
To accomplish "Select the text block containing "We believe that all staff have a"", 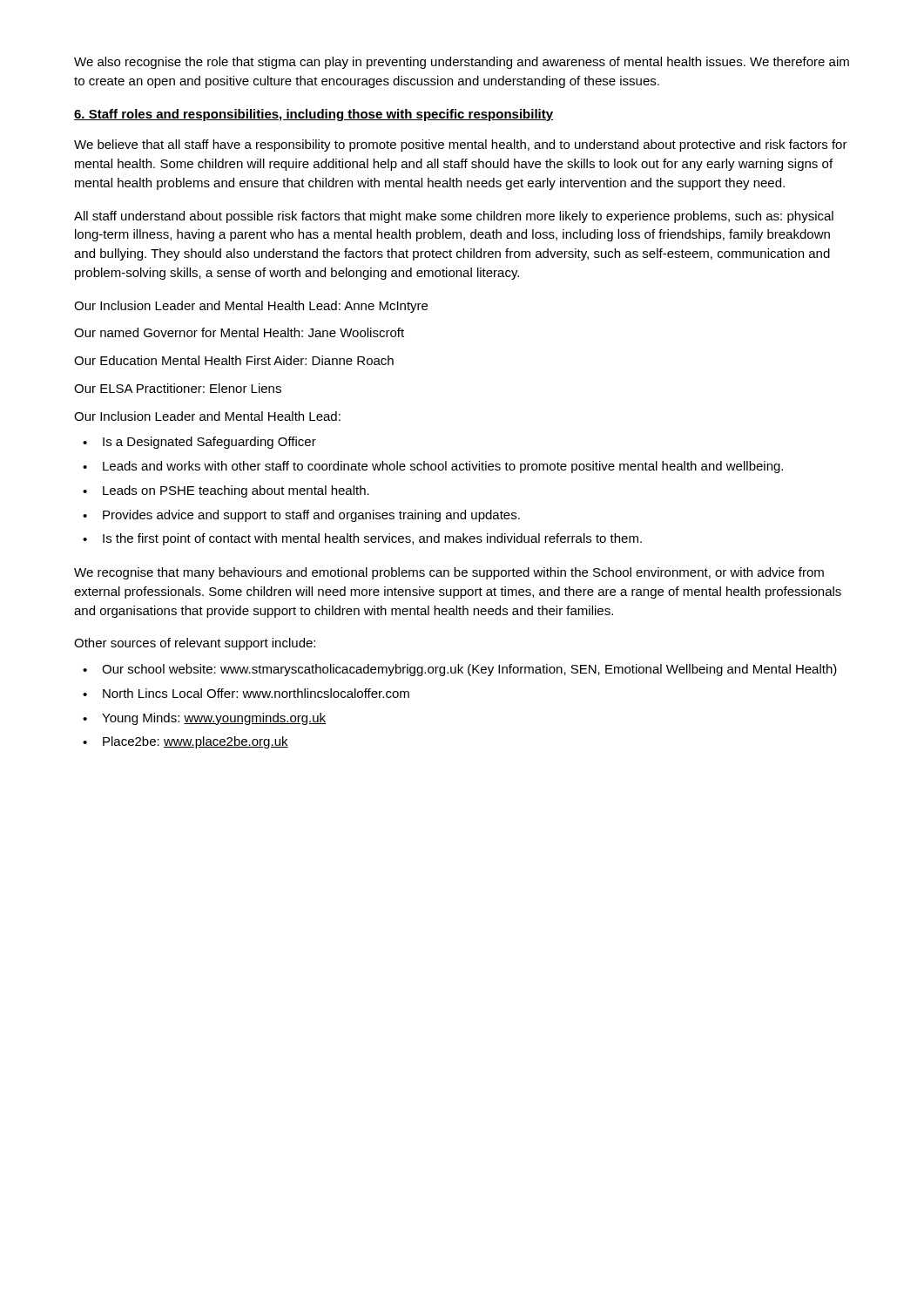I will (460, 163).
